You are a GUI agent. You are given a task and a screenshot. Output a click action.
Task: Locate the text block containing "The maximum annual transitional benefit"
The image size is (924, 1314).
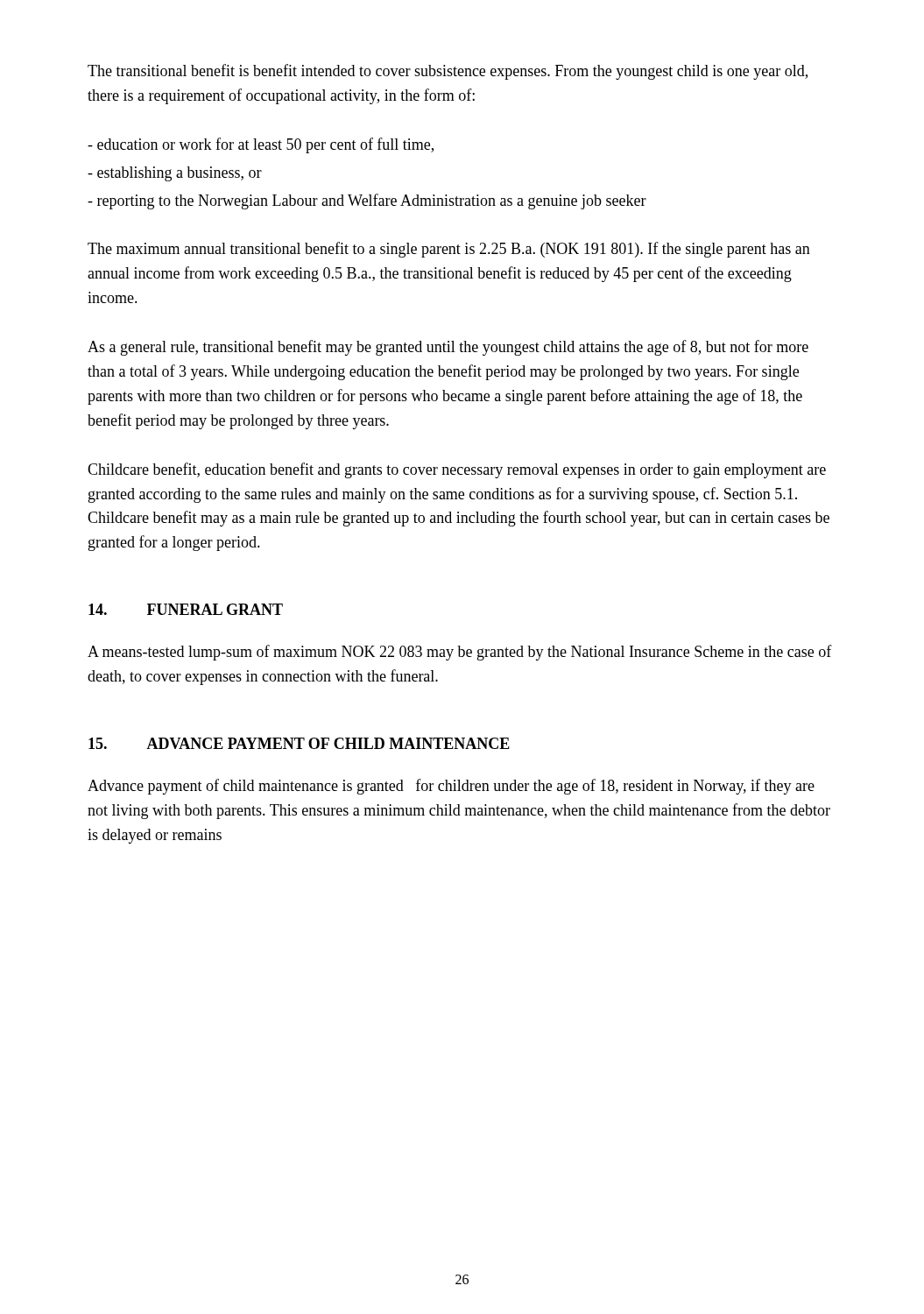tap(449, 274)
